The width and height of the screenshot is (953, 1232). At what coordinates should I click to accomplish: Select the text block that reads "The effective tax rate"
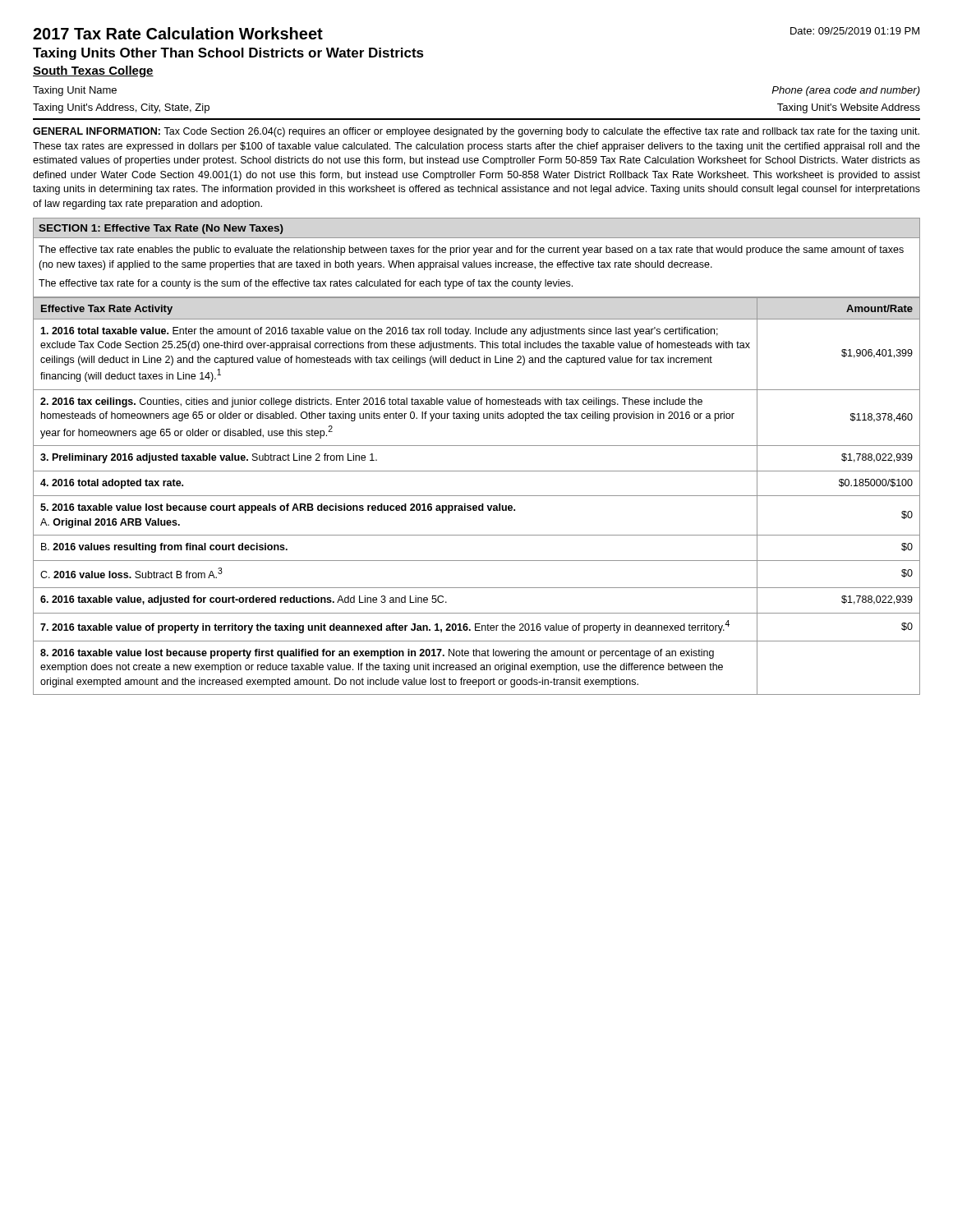[x=476, y=267]
